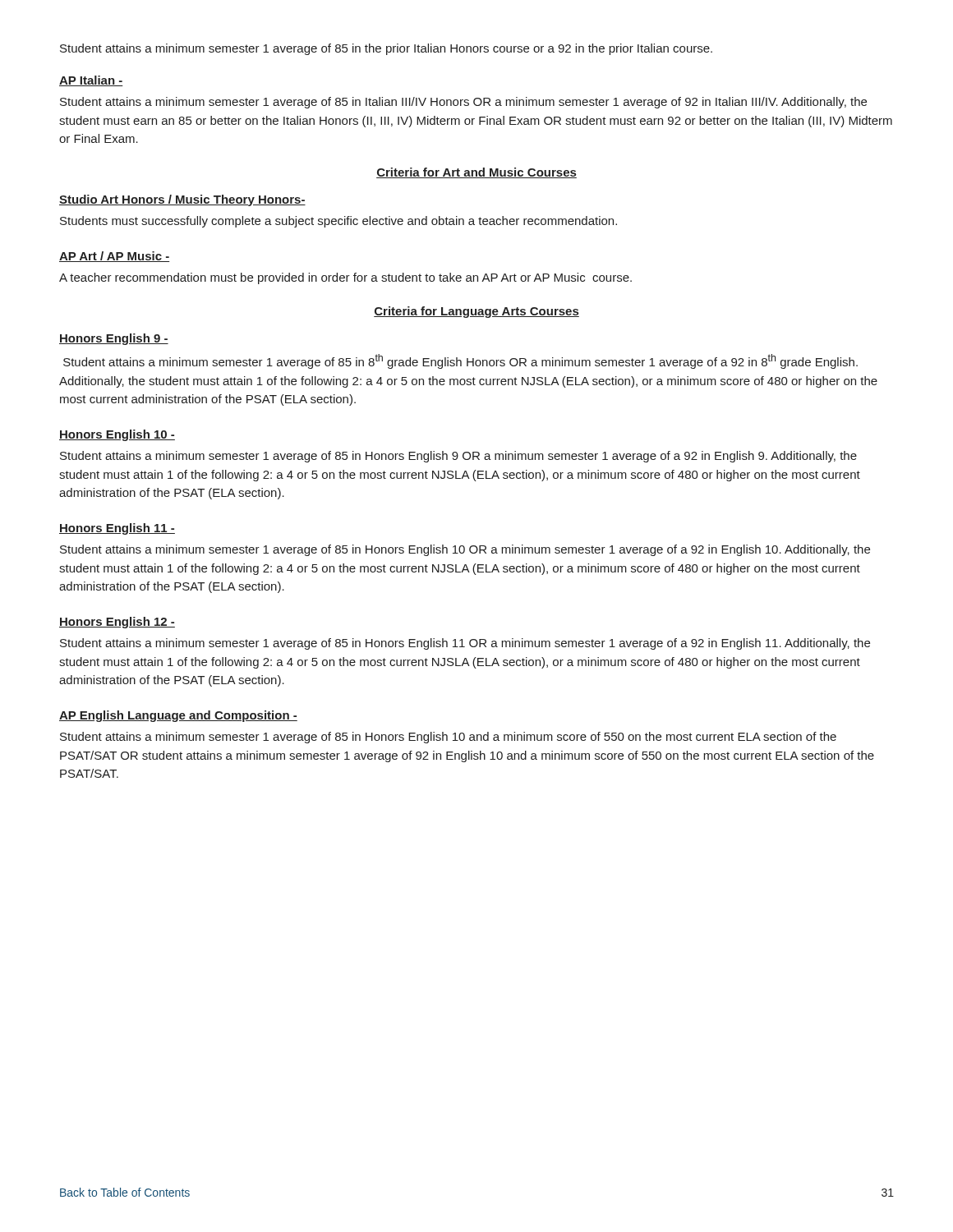Find the section header with the text "AP English Language and Composition -"
Image resolution: width=953 pixels, height=1232 pixels.
pos(178,715)
